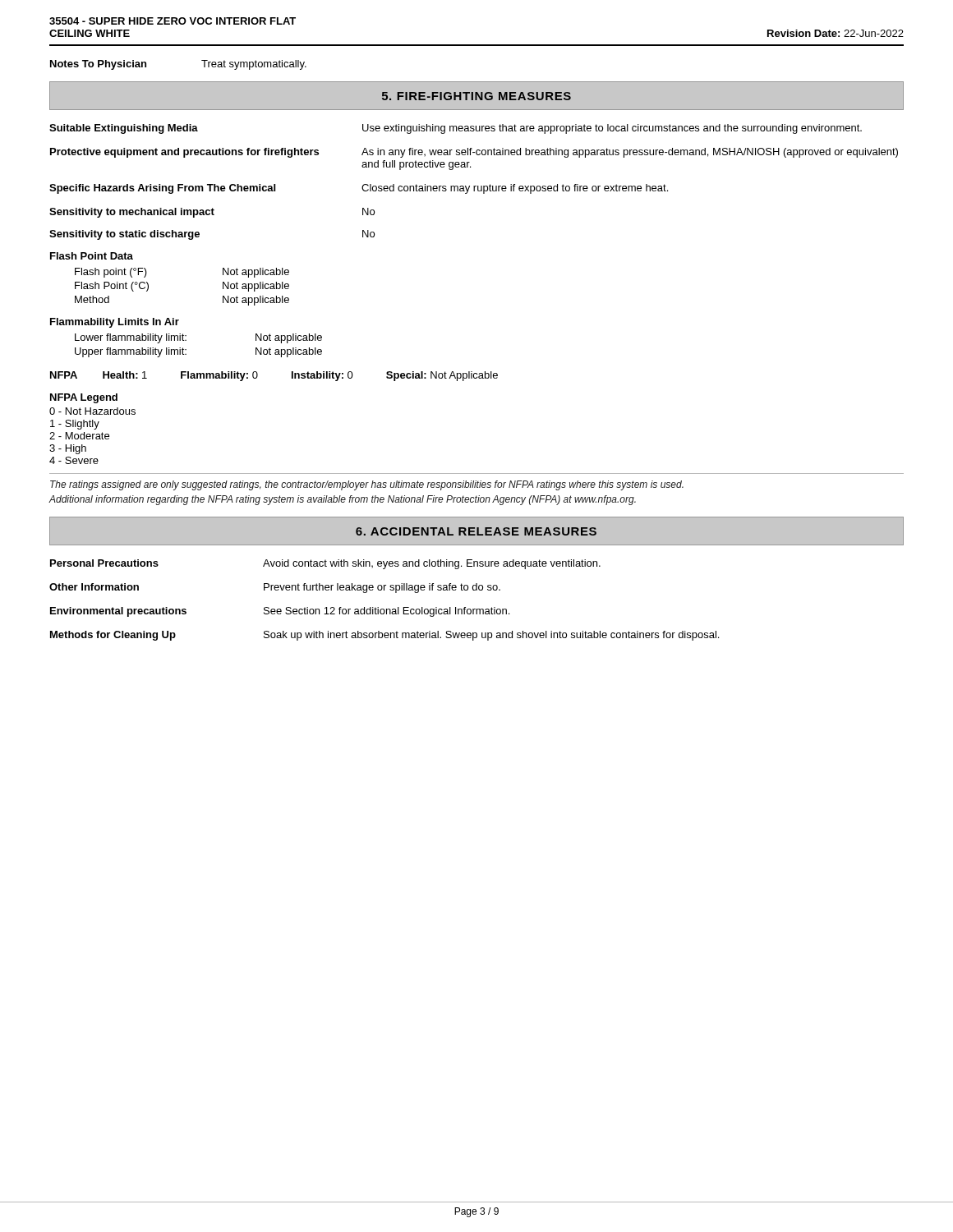
Task: Locate the element starting "The ratings assigned are only"
Action: [367, 485]
